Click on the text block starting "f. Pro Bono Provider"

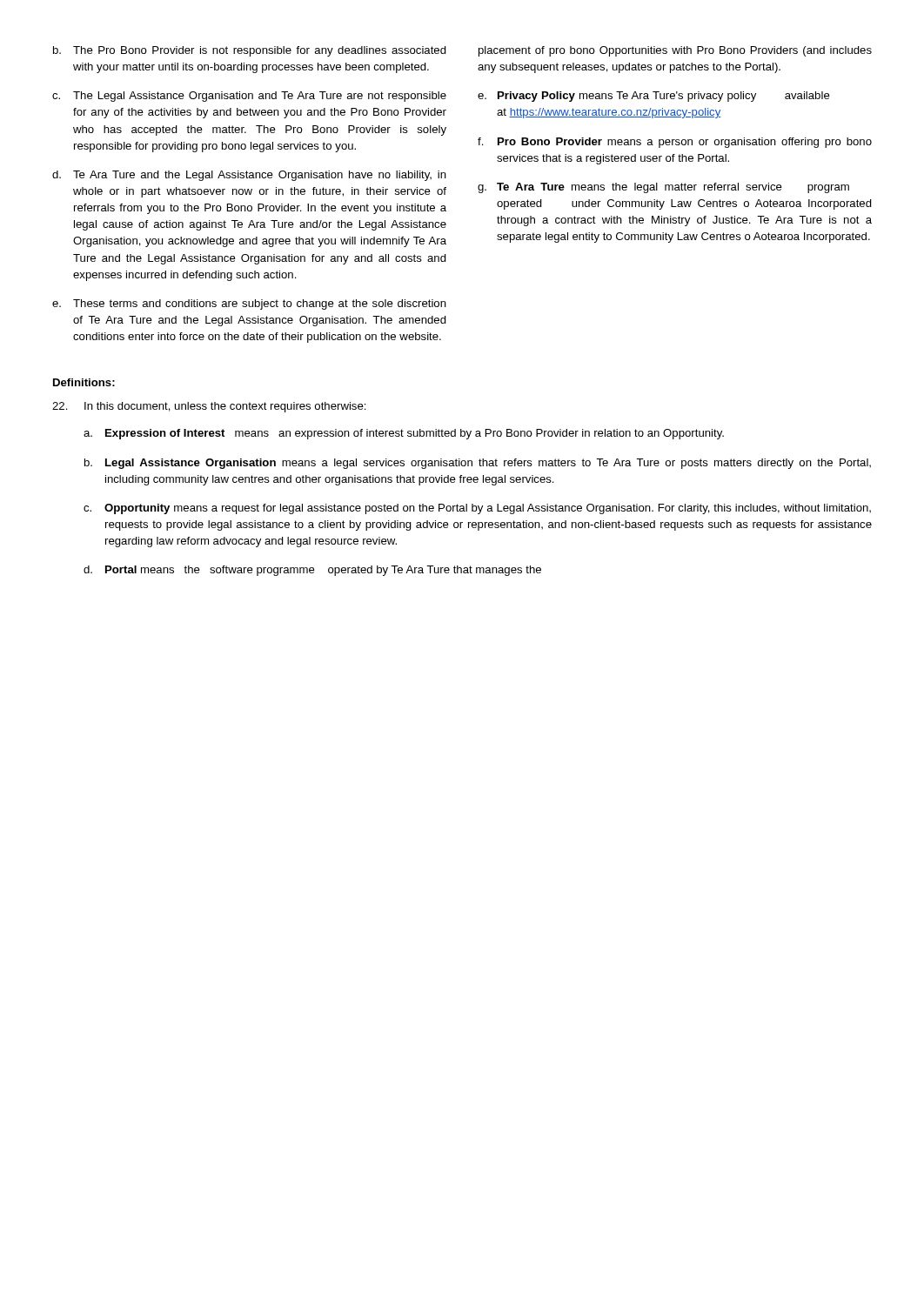(x=675, y=149)
